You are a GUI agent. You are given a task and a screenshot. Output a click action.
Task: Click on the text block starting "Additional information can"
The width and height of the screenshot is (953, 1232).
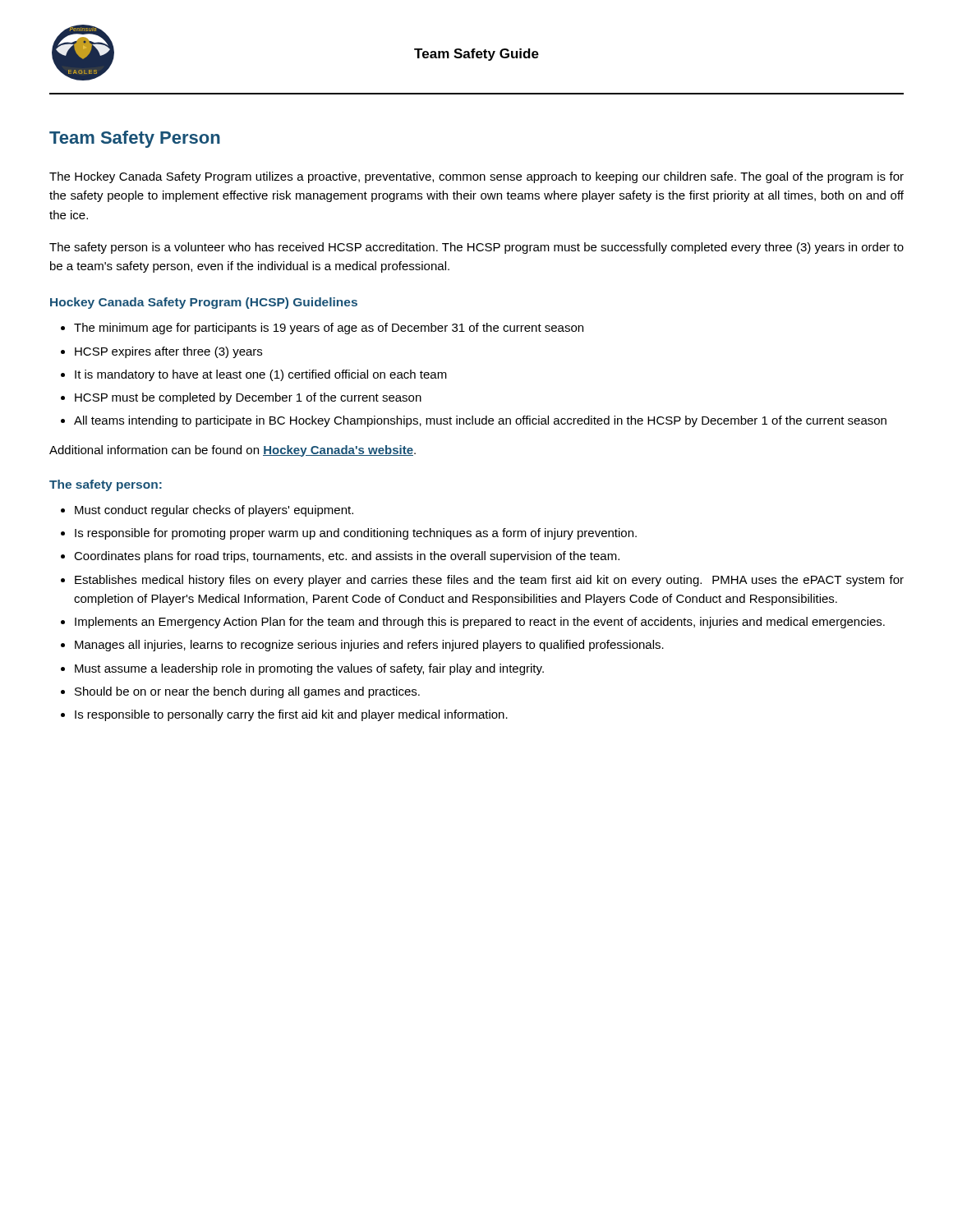(x=233, y=449)
